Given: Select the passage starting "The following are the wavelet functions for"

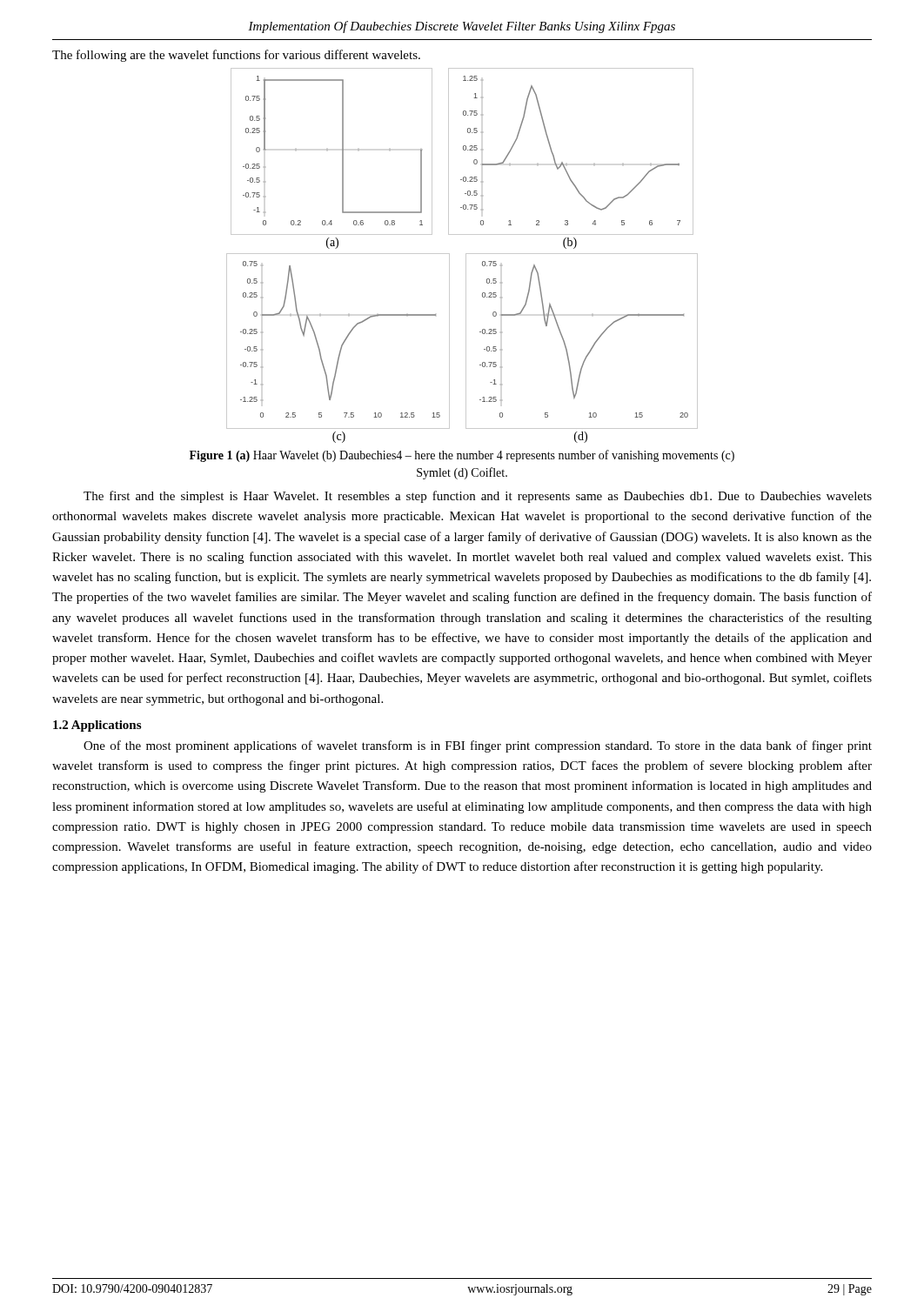Looking at the screenshot, I should click(x=237, y=55).
